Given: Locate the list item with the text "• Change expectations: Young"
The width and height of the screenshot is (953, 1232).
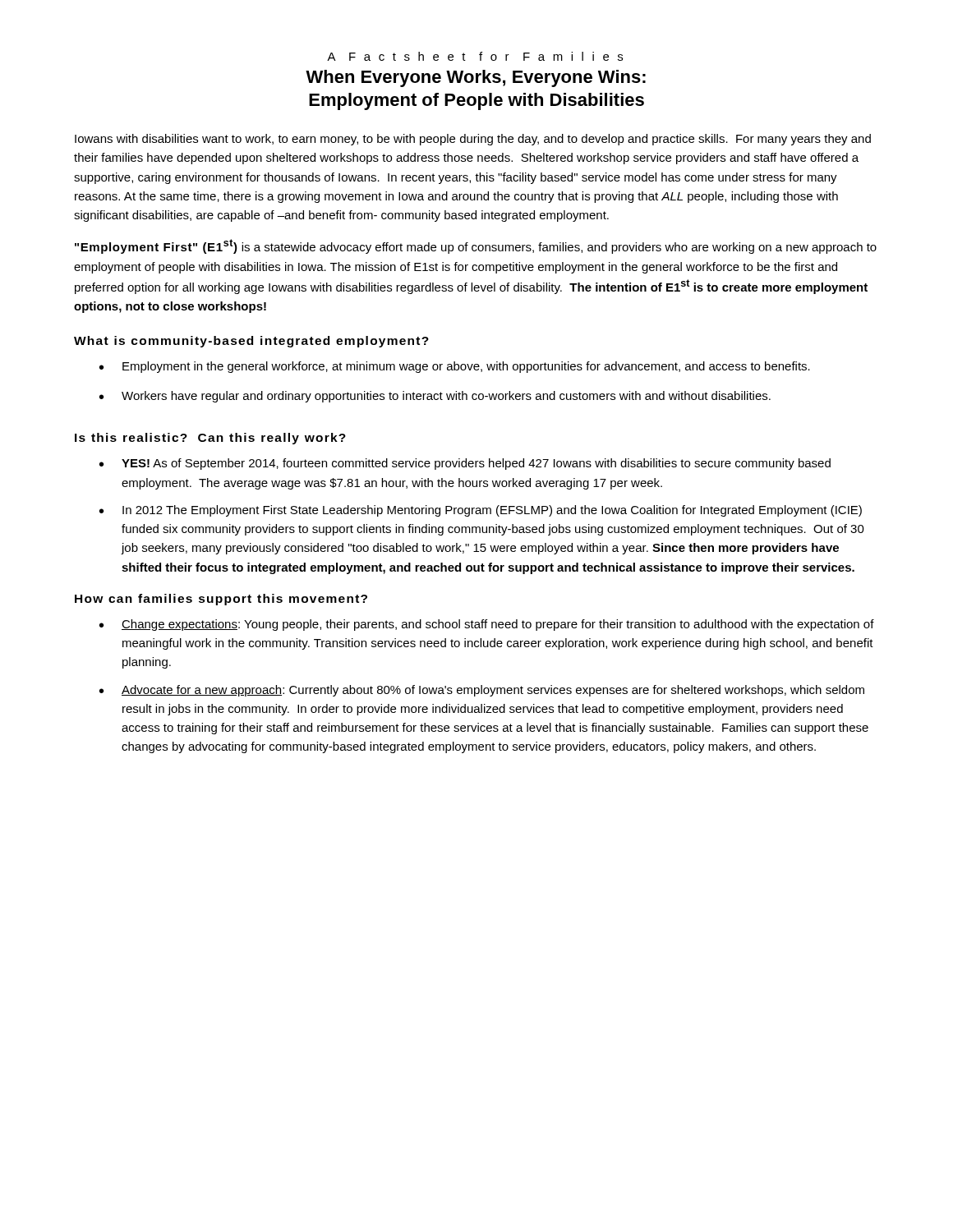Looking at the screenshot, I should tap(489, 643).
